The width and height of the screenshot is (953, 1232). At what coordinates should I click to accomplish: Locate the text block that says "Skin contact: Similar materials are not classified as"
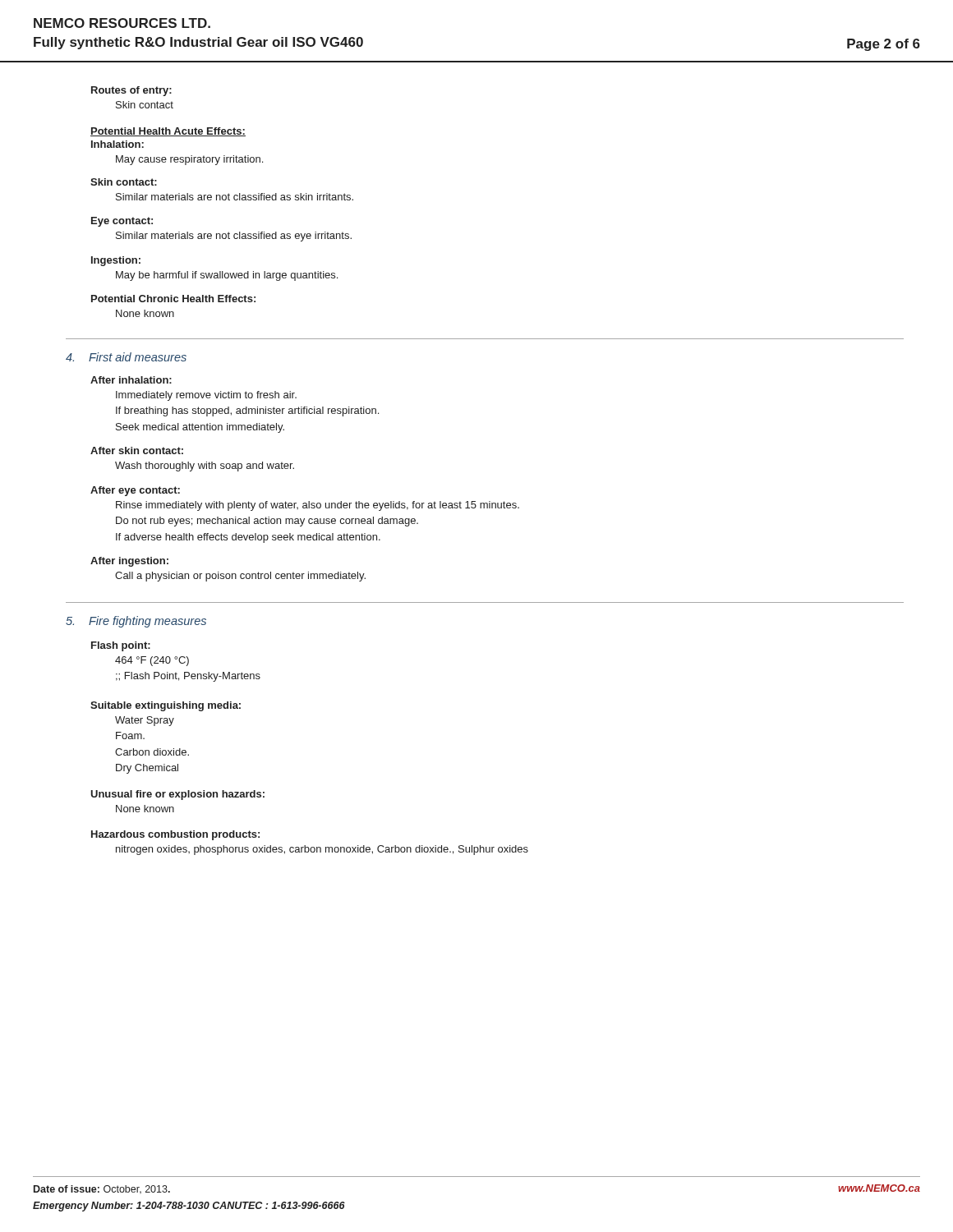click(124, 182)
